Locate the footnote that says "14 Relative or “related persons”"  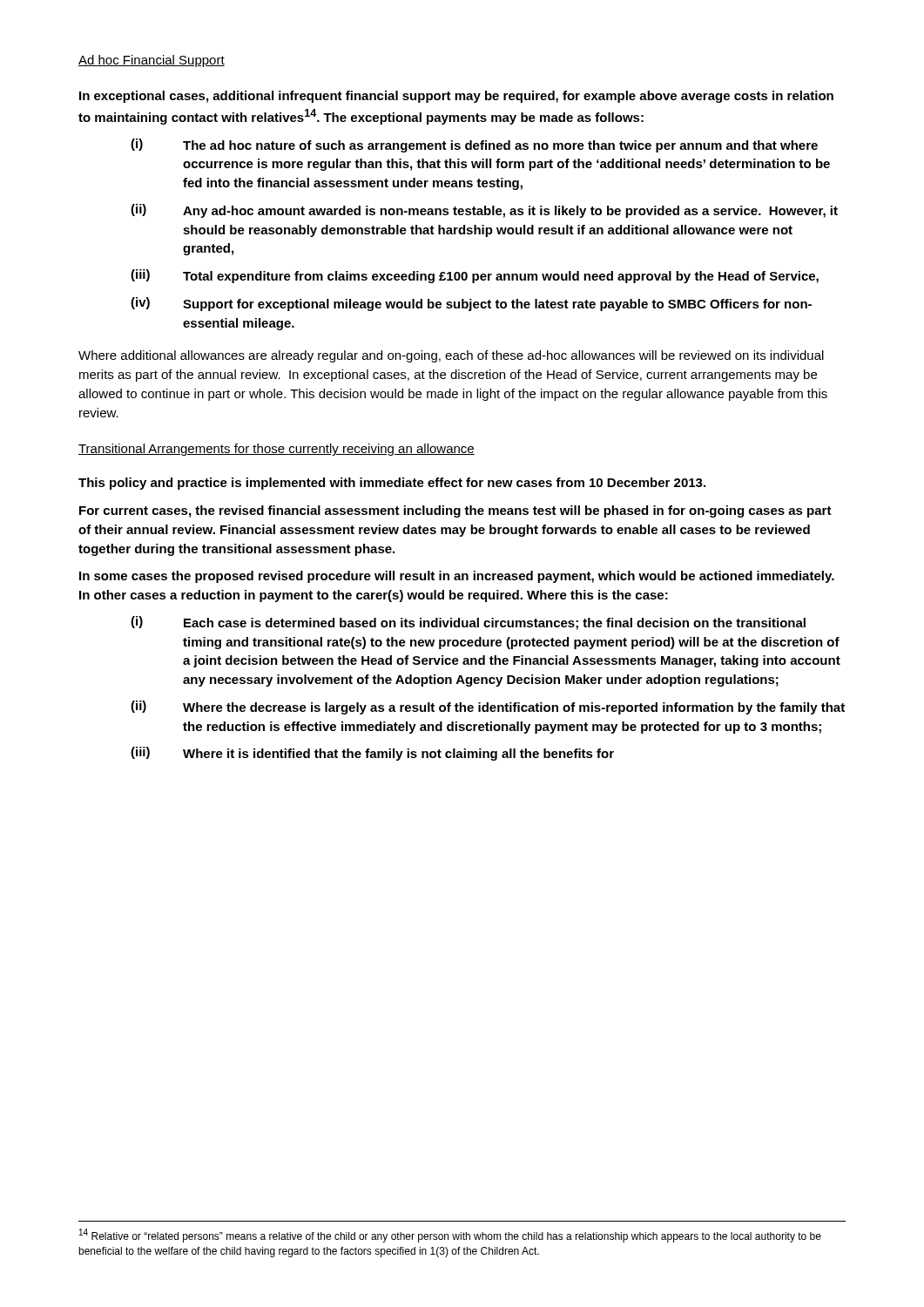click(450, 1243)
